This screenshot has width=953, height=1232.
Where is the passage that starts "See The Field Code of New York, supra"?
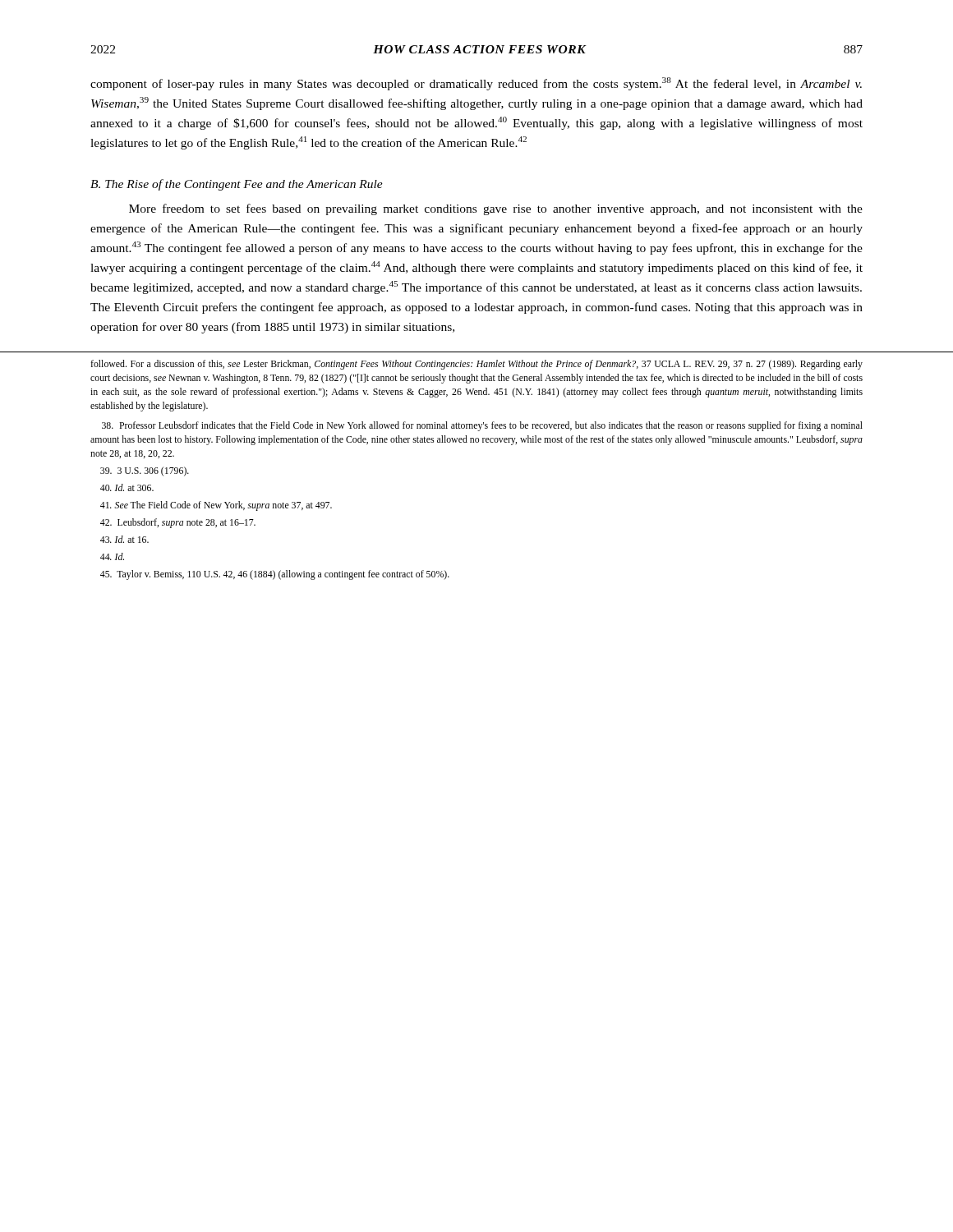211,505
